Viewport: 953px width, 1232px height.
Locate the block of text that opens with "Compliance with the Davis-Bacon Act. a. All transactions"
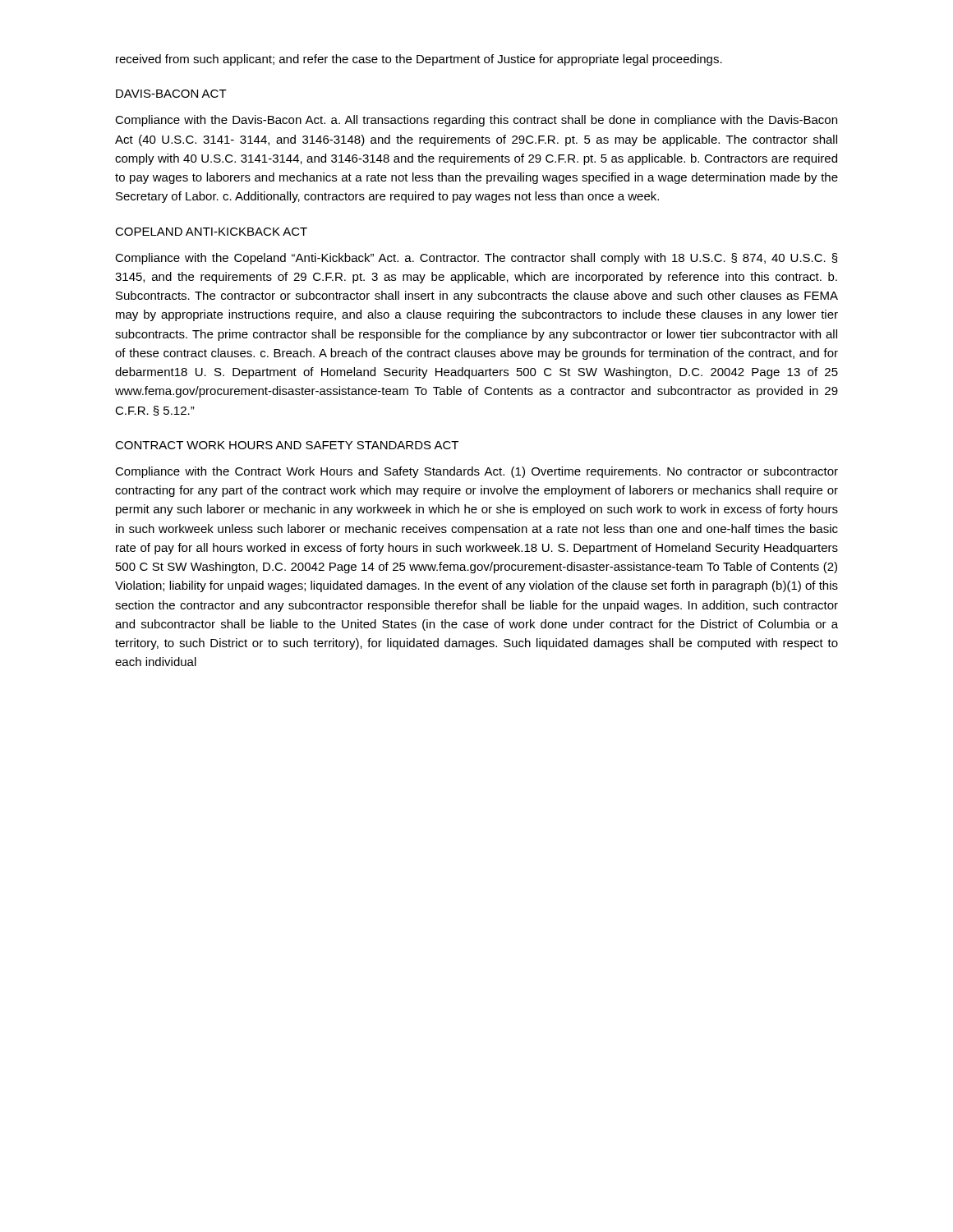point(476,158)
